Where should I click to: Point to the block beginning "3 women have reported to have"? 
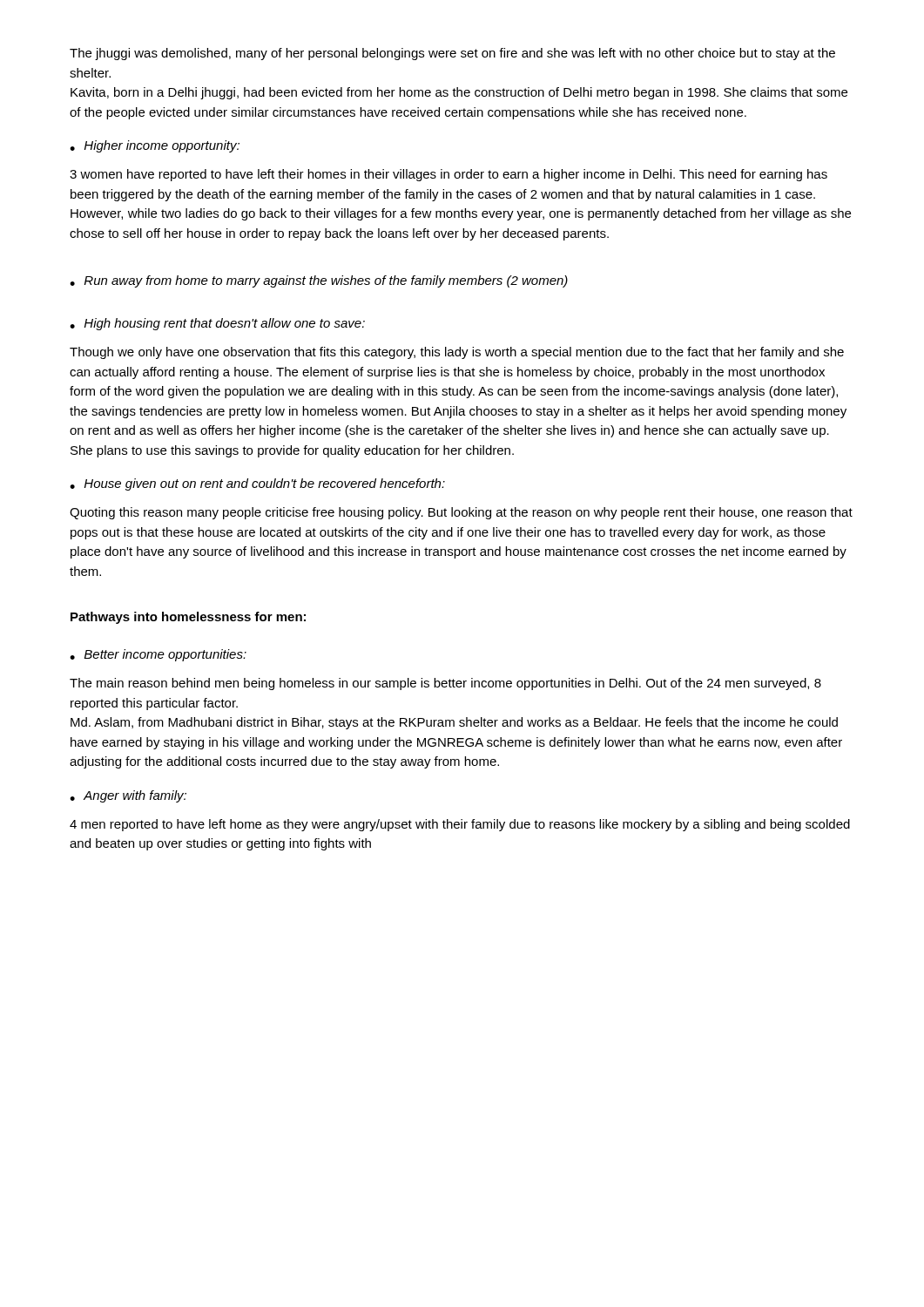tap(461, 203)
